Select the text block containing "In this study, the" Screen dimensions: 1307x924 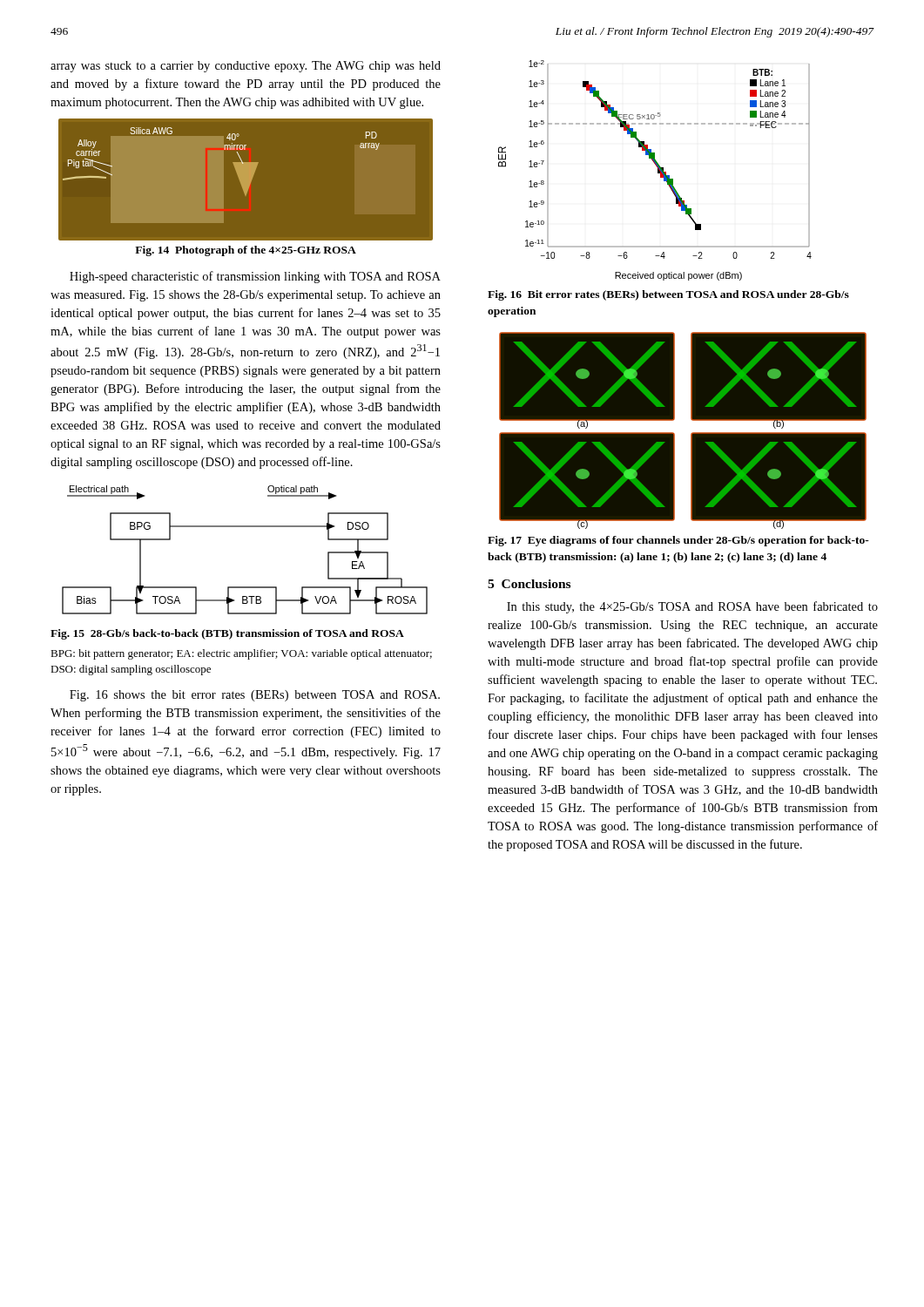[683, 726]
